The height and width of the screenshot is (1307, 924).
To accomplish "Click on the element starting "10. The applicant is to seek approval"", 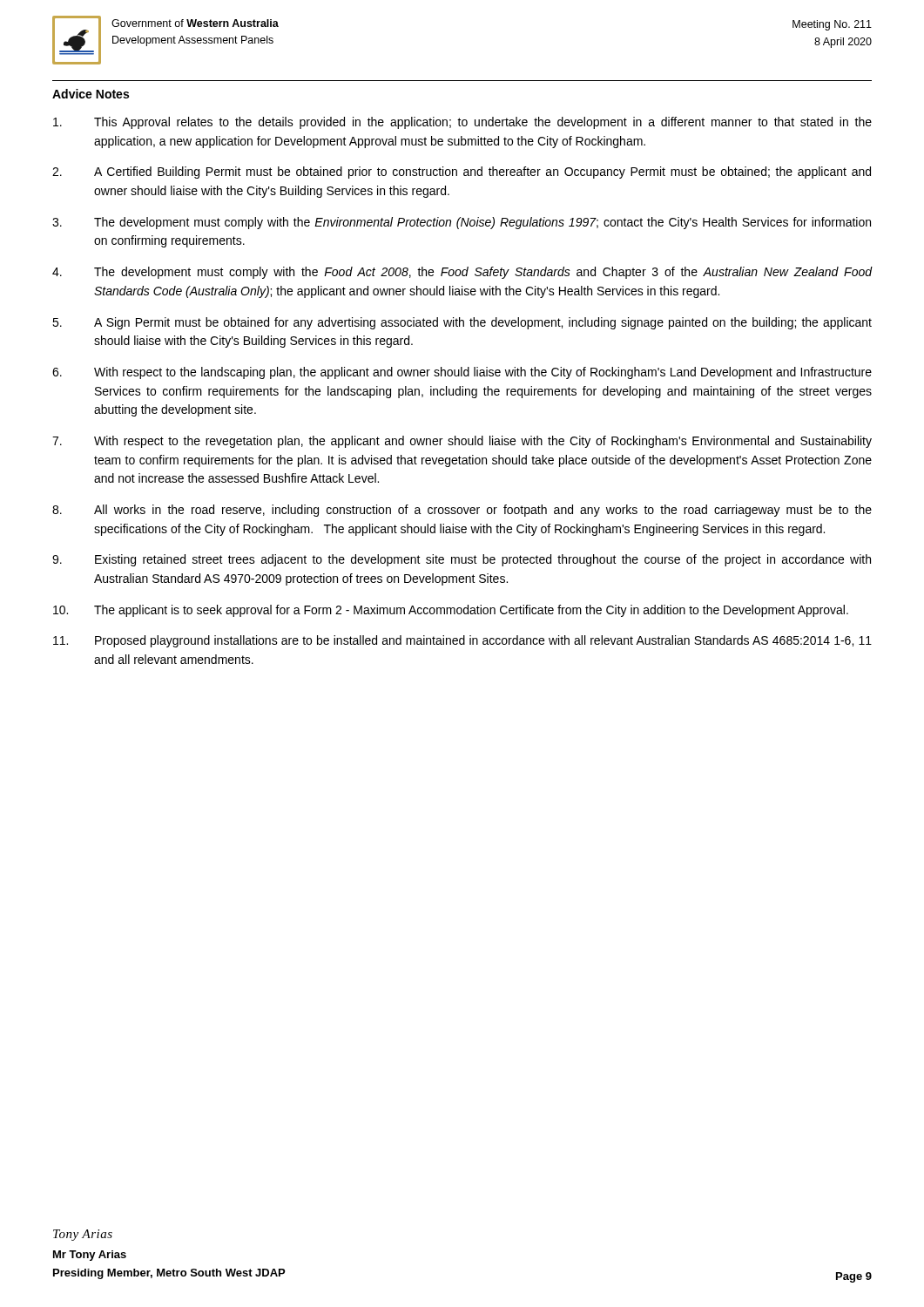I will (x=462, y=610).
